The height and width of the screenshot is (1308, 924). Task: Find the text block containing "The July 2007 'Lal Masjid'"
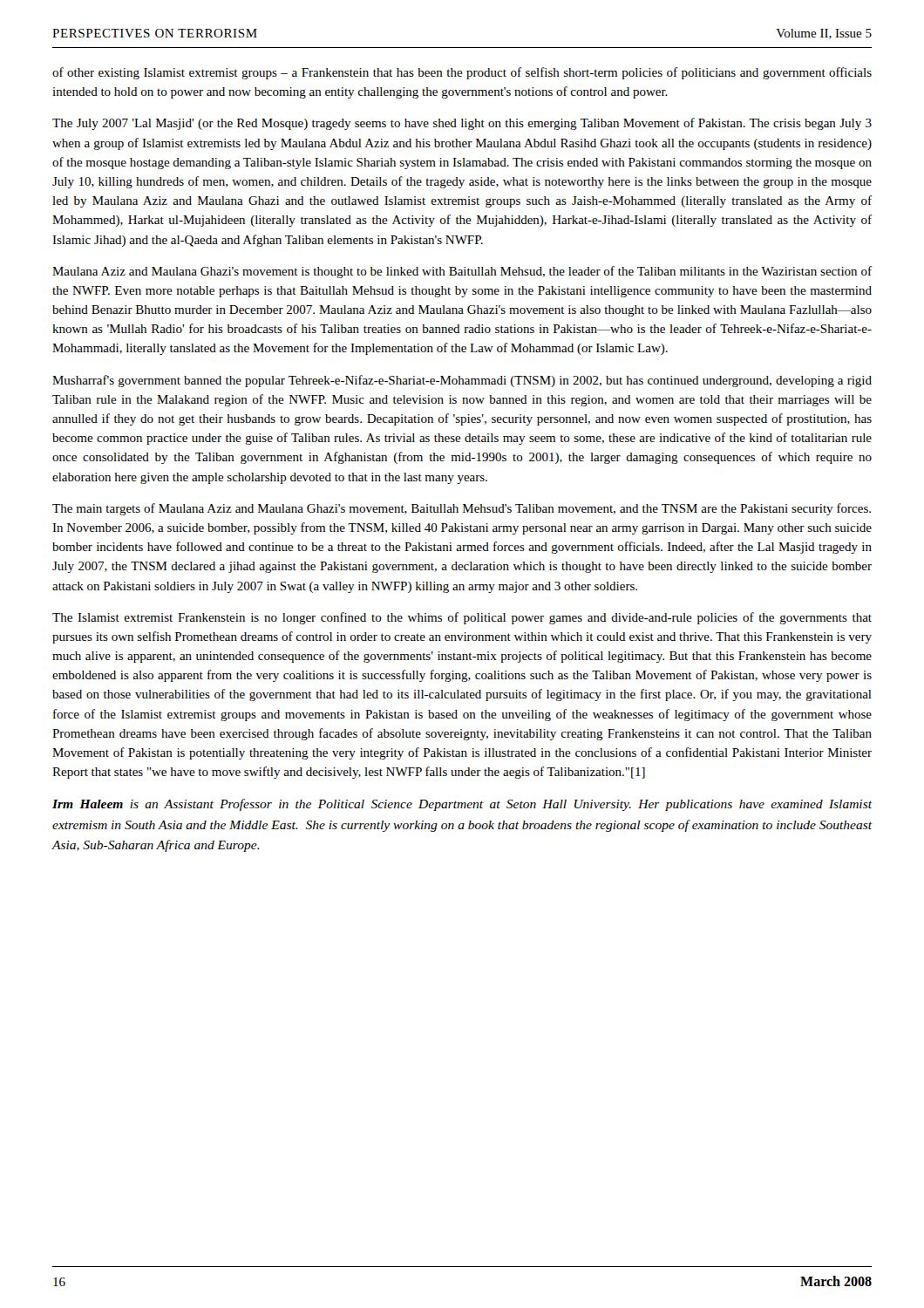[x=462, y=181]
